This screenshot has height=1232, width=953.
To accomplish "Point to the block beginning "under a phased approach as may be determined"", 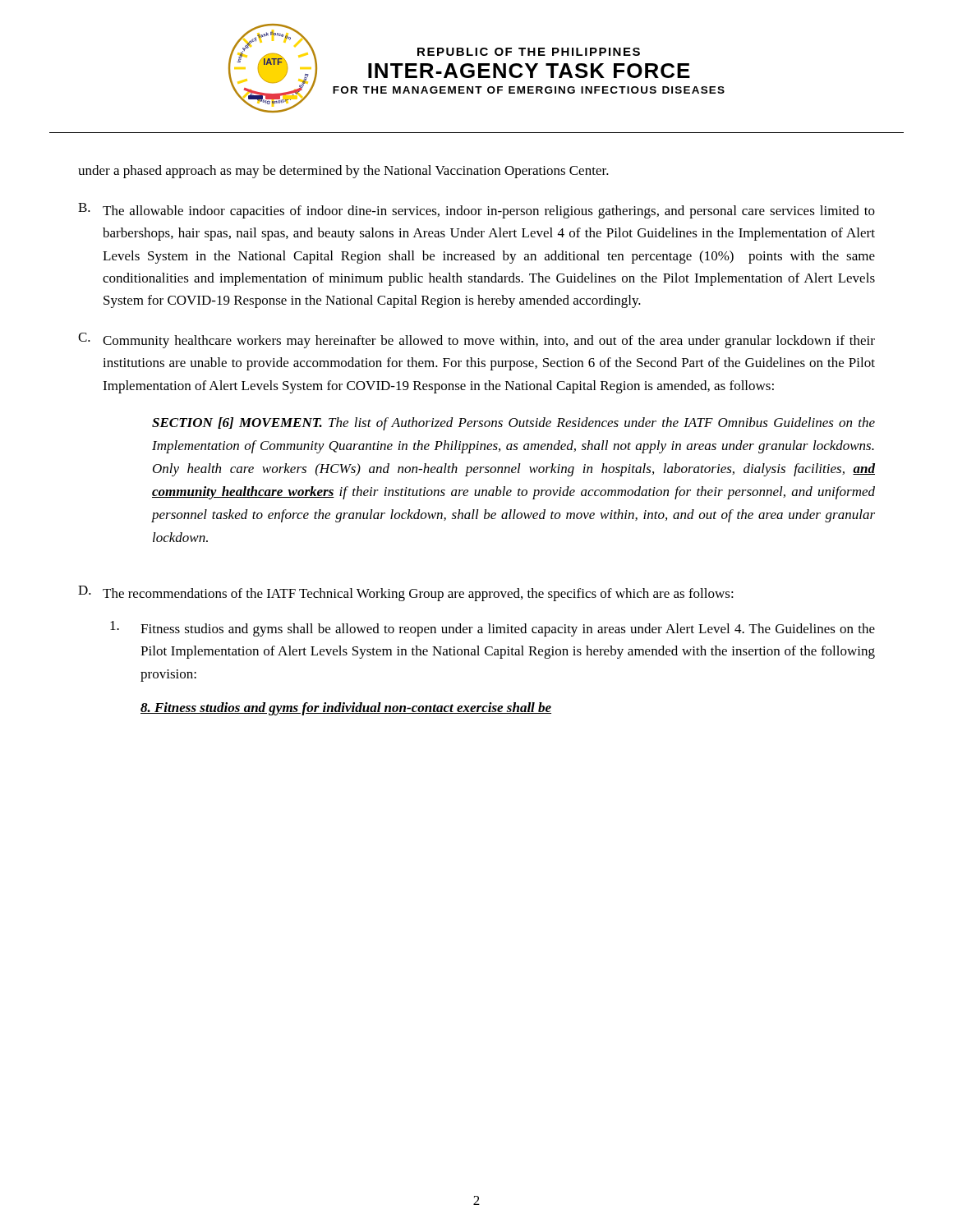I will [x=344, y=170].
